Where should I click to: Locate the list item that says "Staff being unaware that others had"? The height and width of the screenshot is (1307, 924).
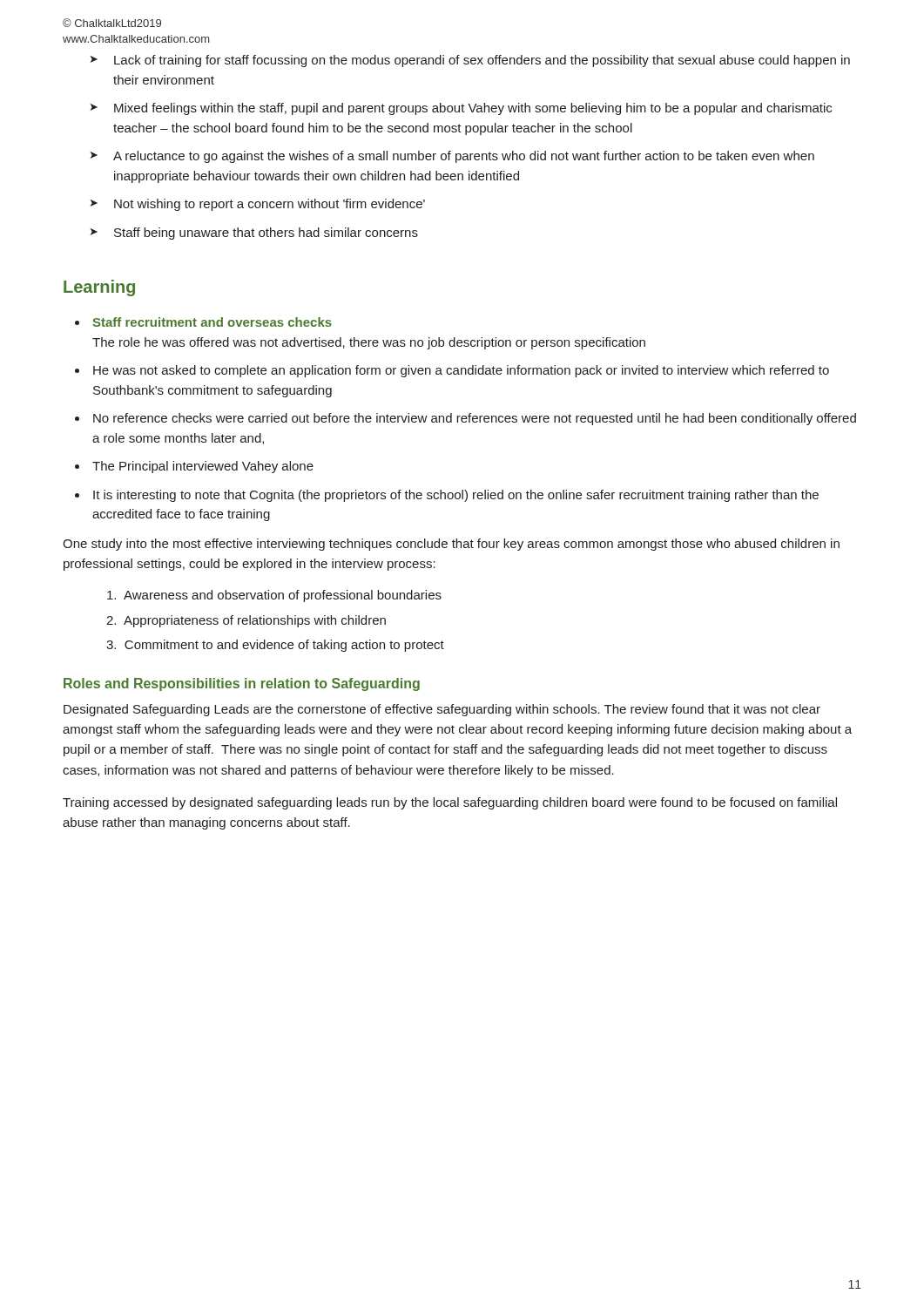coord(266,232)
